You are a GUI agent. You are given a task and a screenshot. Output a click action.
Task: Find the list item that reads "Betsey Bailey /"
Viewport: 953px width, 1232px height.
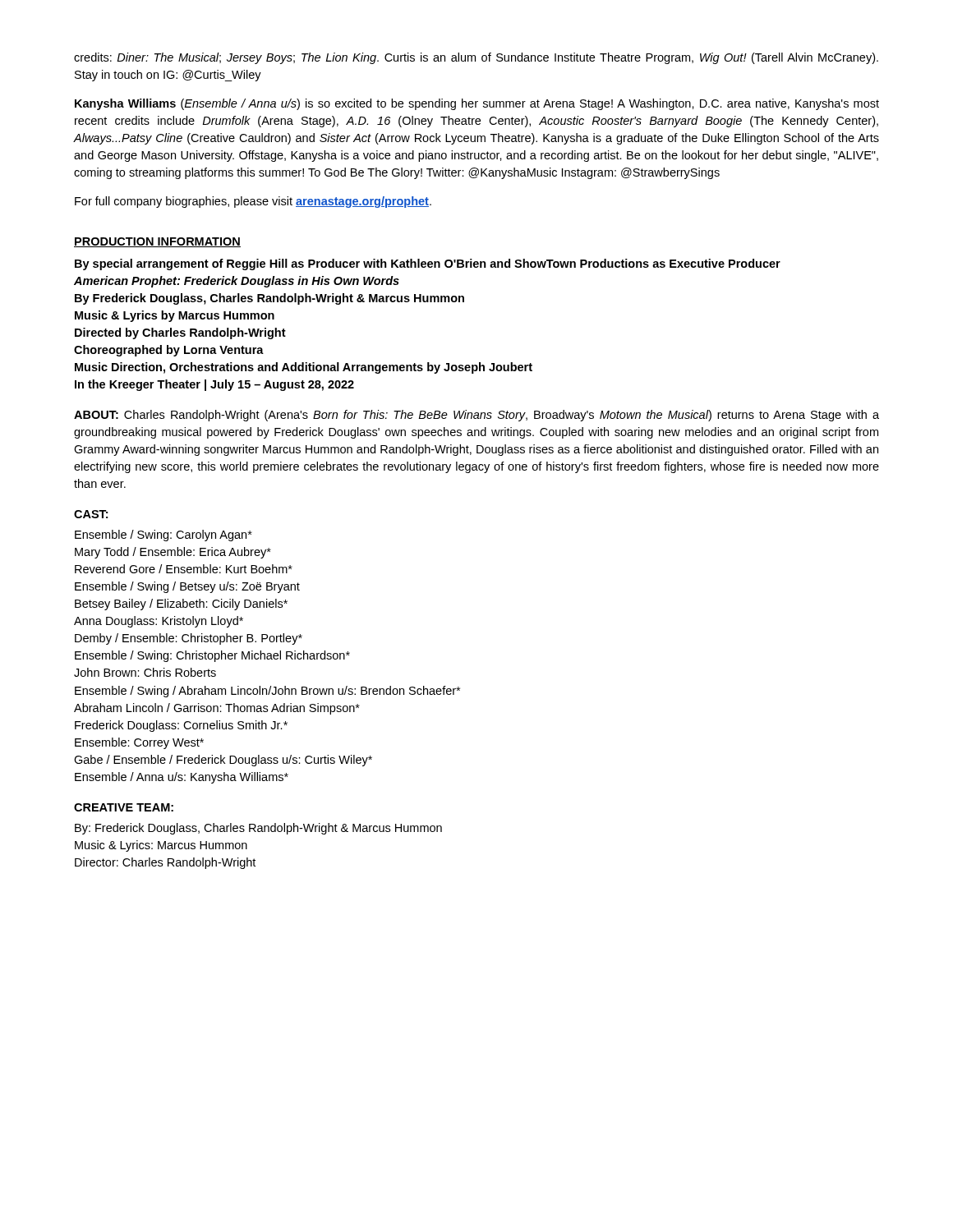pos(181,604)
